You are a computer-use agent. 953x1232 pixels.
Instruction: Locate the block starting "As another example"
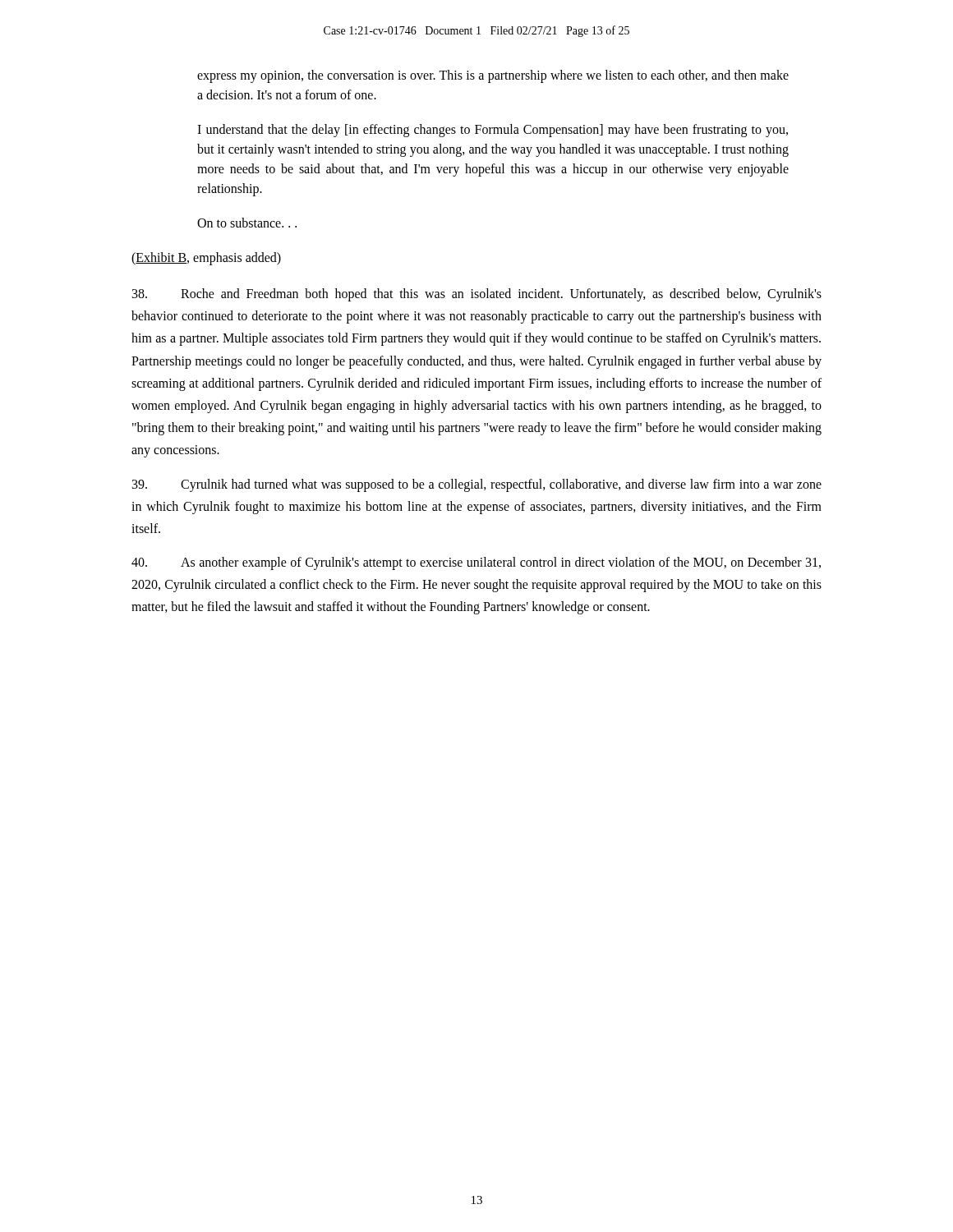[x=476, y=583]
